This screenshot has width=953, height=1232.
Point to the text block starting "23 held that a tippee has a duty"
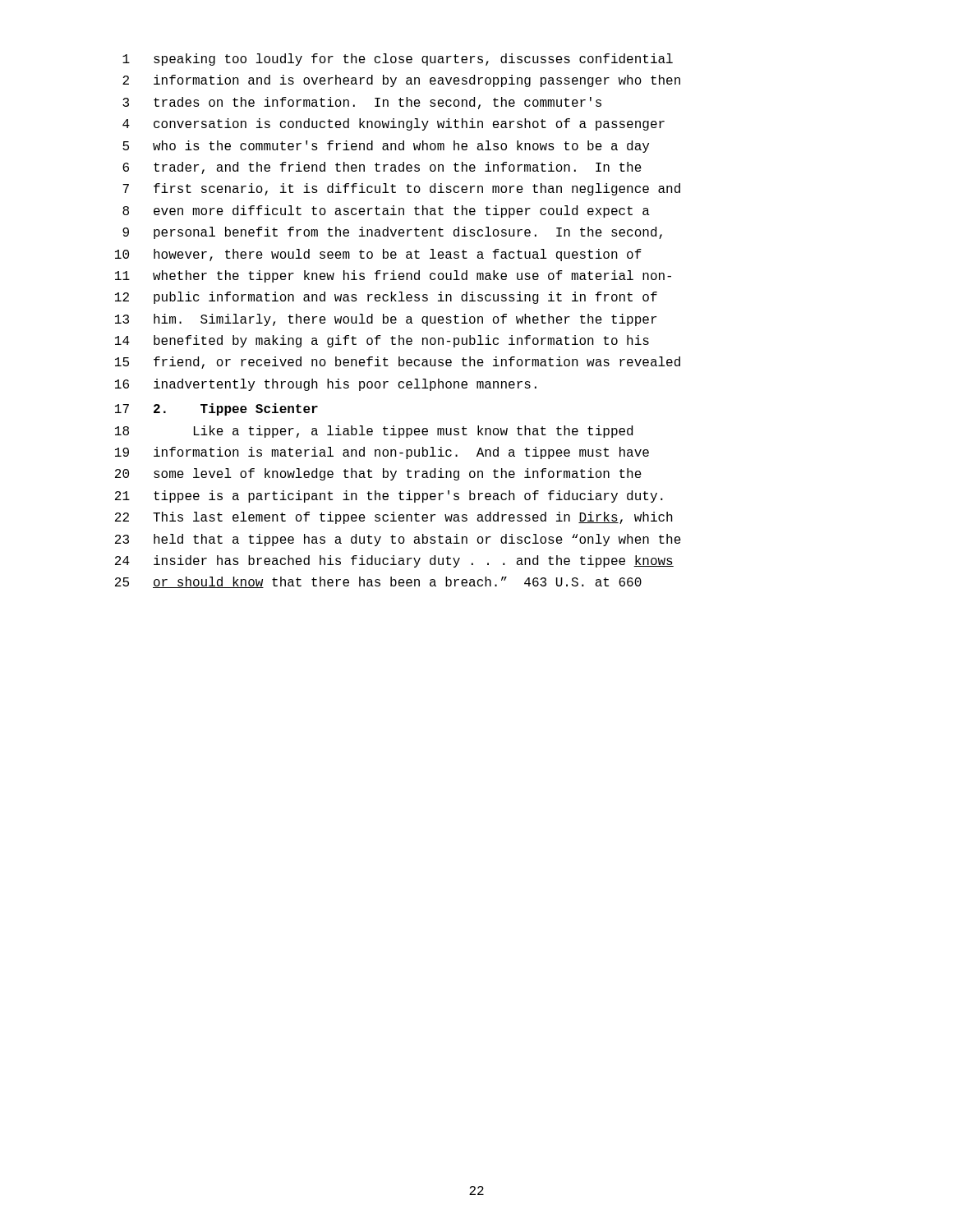point(435,540)
